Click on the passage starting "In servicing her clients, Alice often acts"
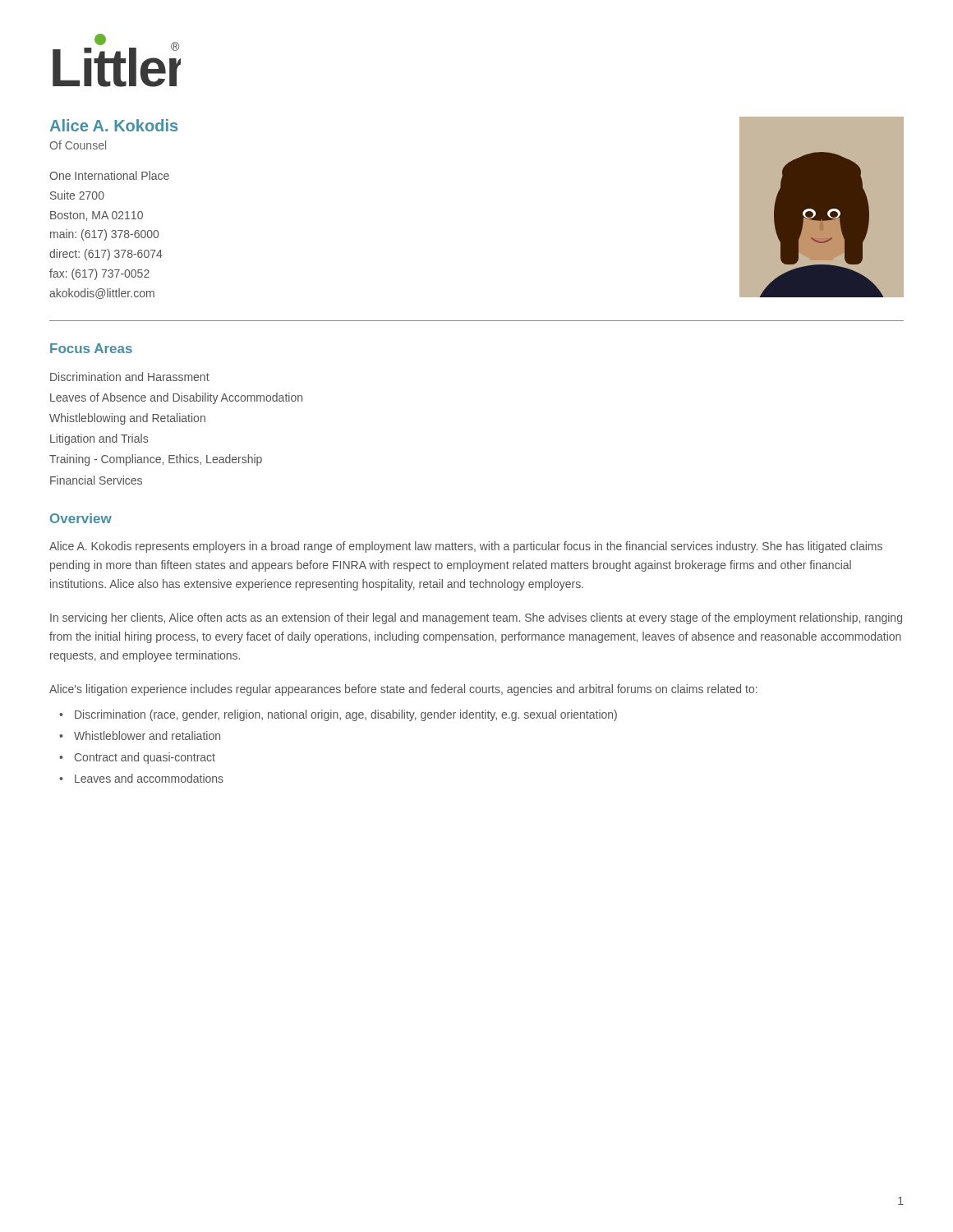 (x=476, y=637)
